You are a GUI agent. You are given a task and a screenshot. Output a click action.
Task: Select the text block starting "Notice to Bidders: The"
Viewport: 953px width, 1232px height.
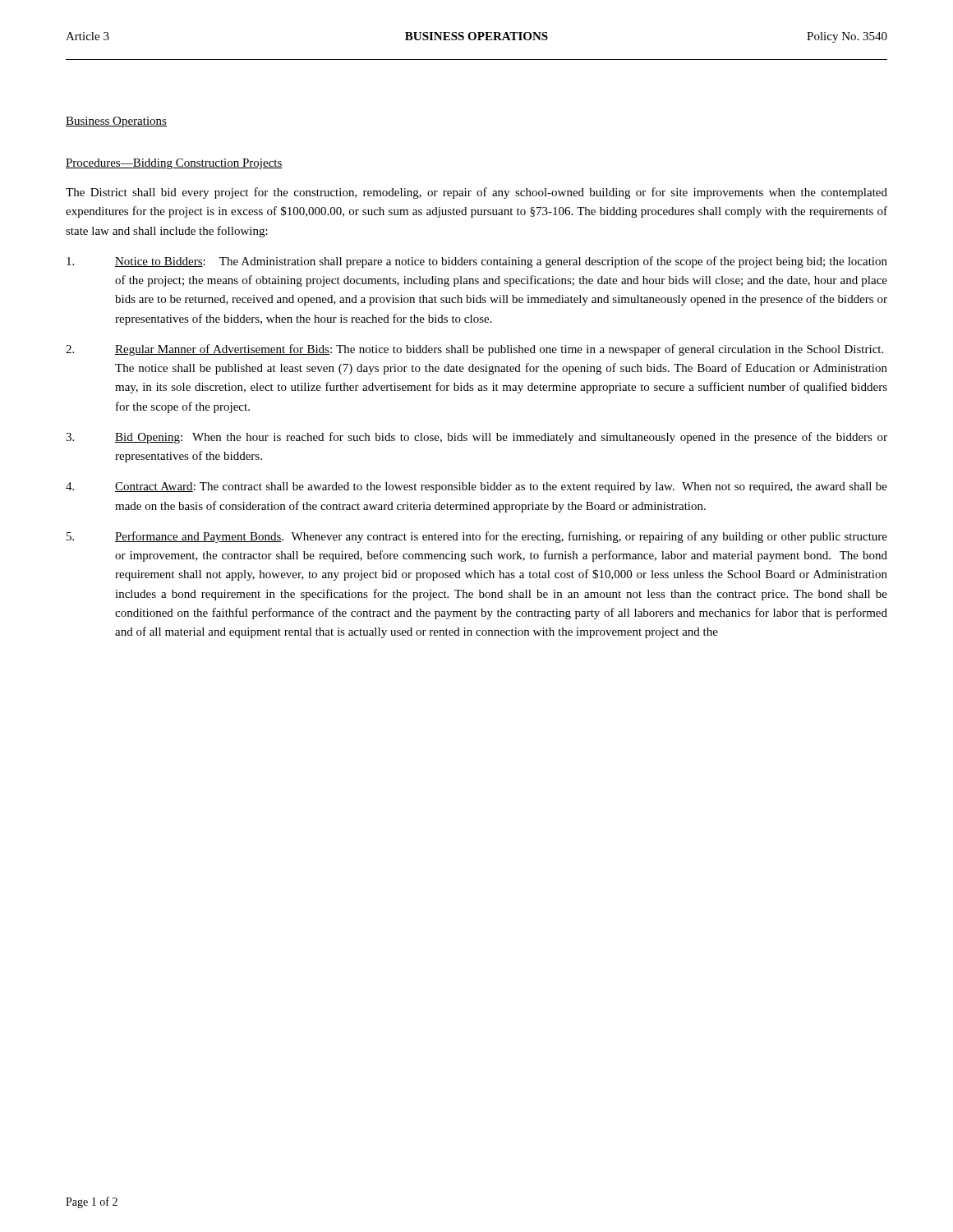(476, 290)
